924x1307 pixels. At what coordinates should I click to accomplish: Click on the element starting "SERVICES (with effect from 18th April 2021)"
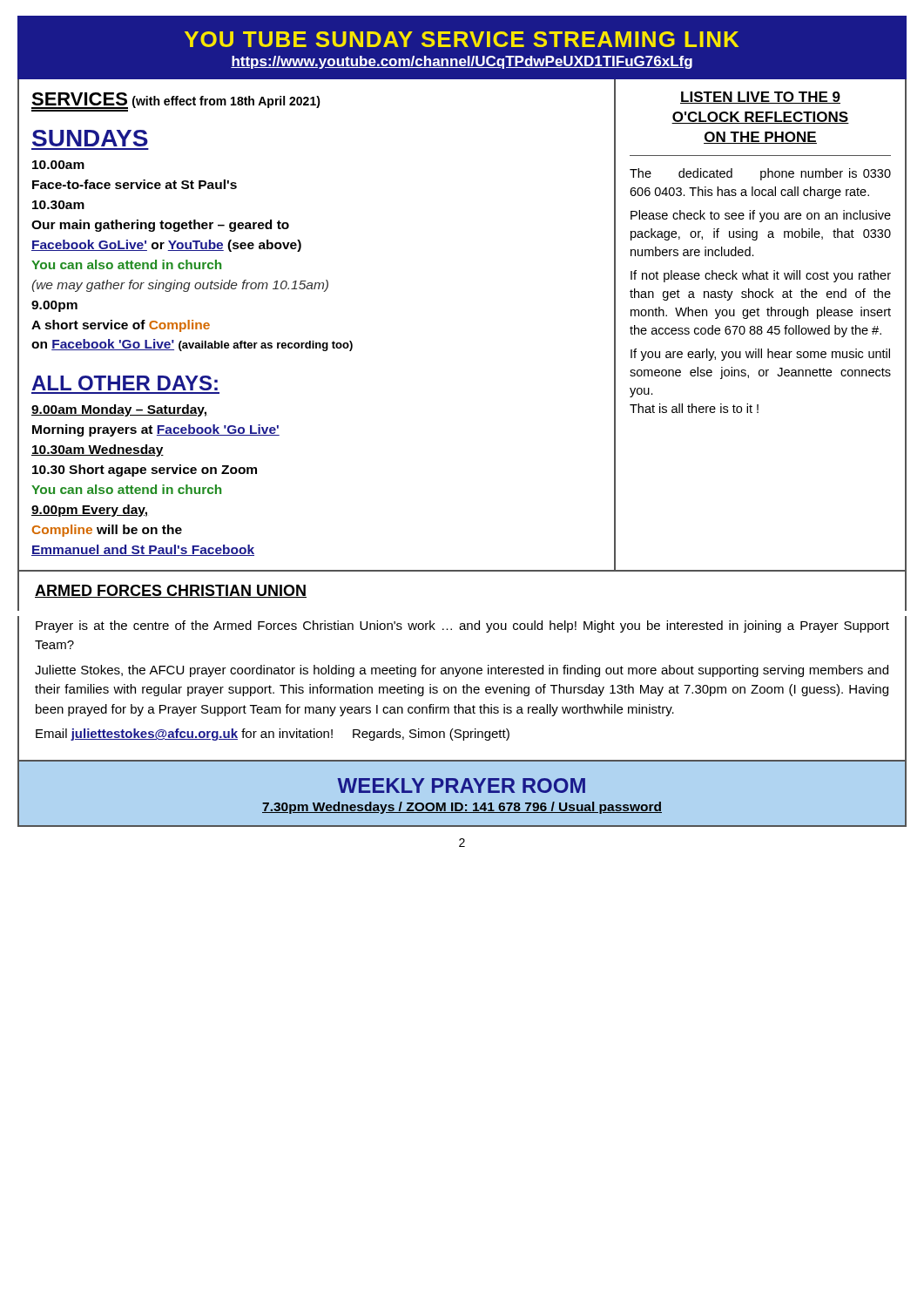point(176,100)
